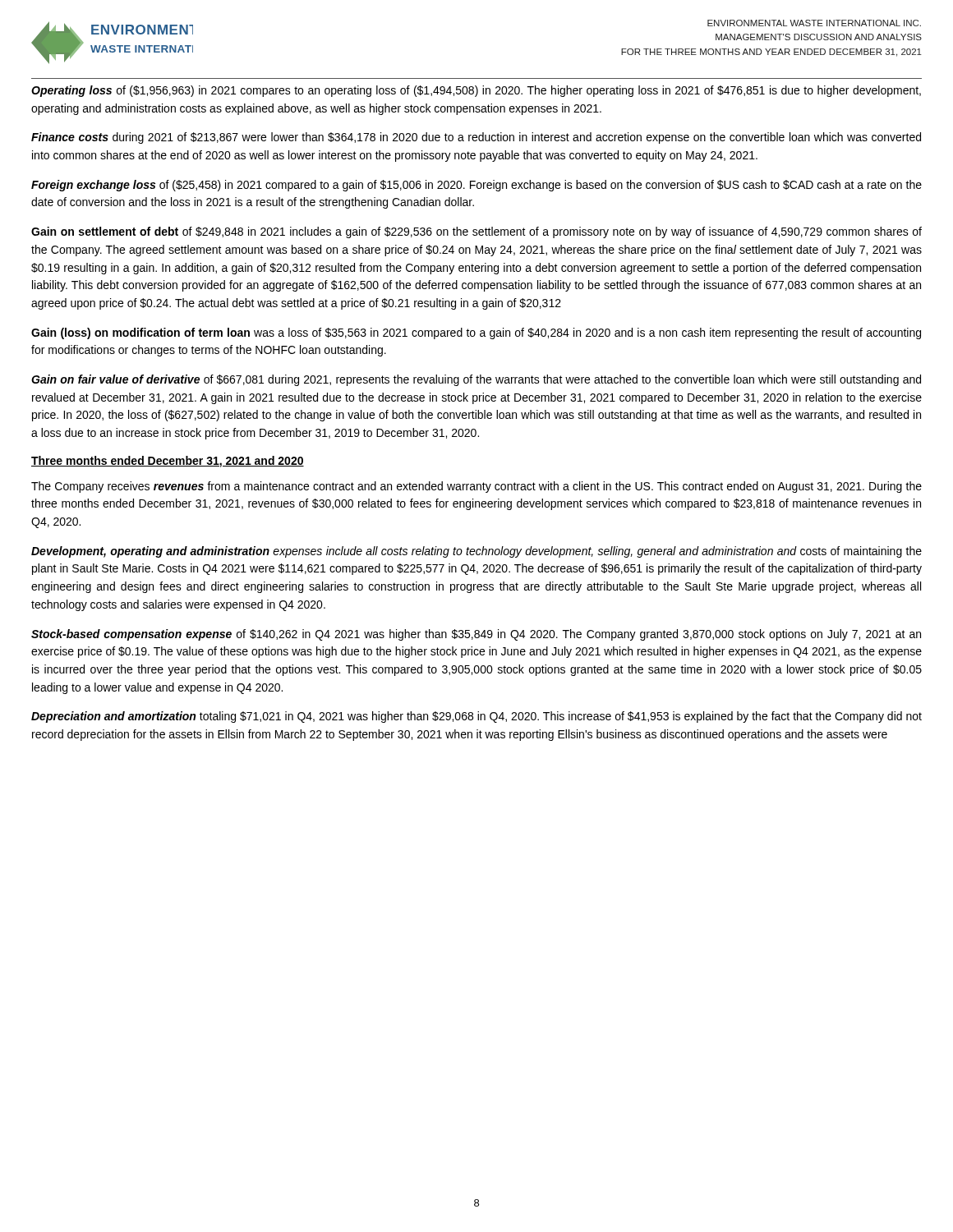Click on the text block that reads "Stock-based compensation expense"

point(476,660)
